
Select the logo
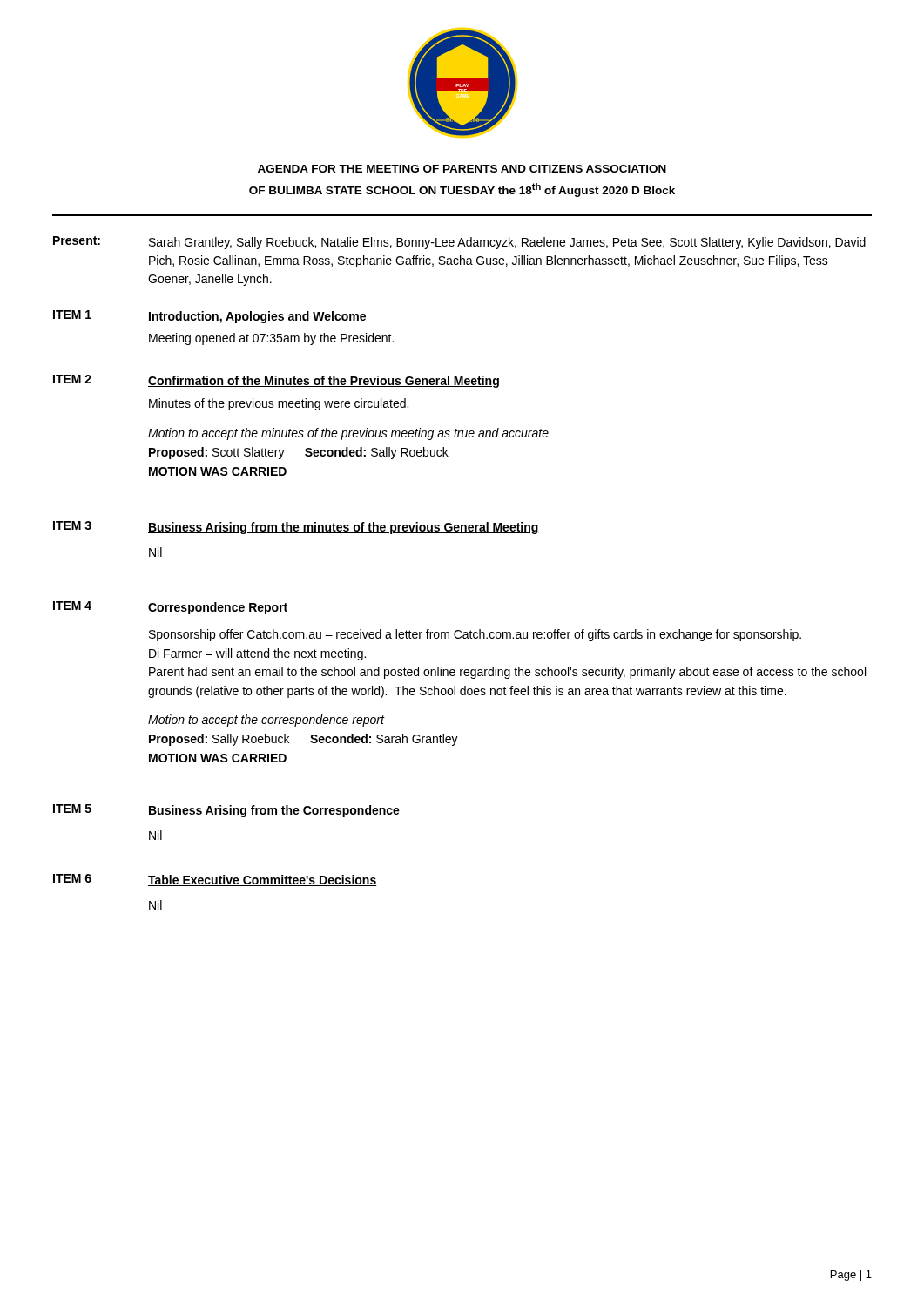(x=462, y=75)
